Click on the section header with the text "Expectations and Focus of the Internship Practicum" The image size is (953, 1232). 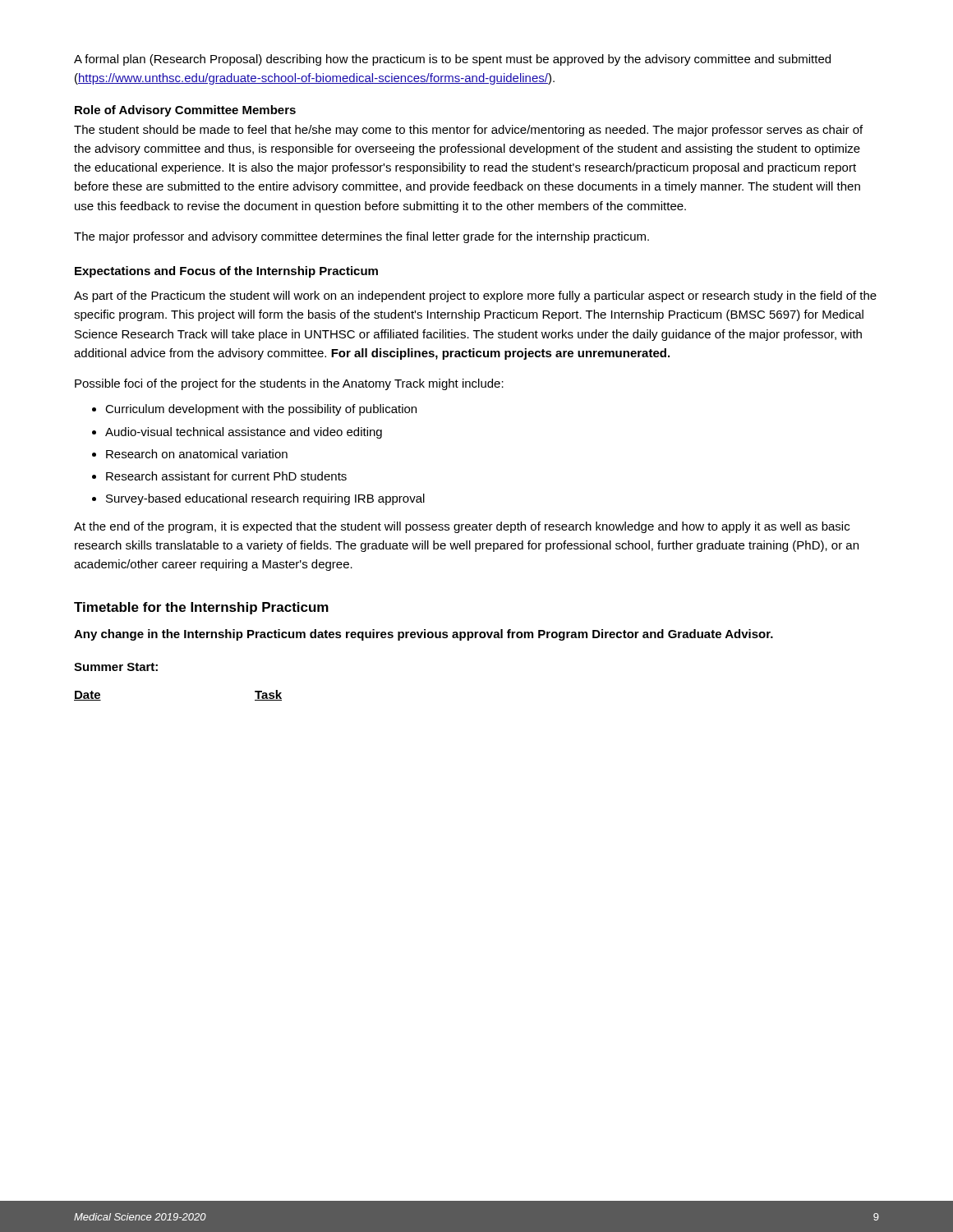coord(226,271)
